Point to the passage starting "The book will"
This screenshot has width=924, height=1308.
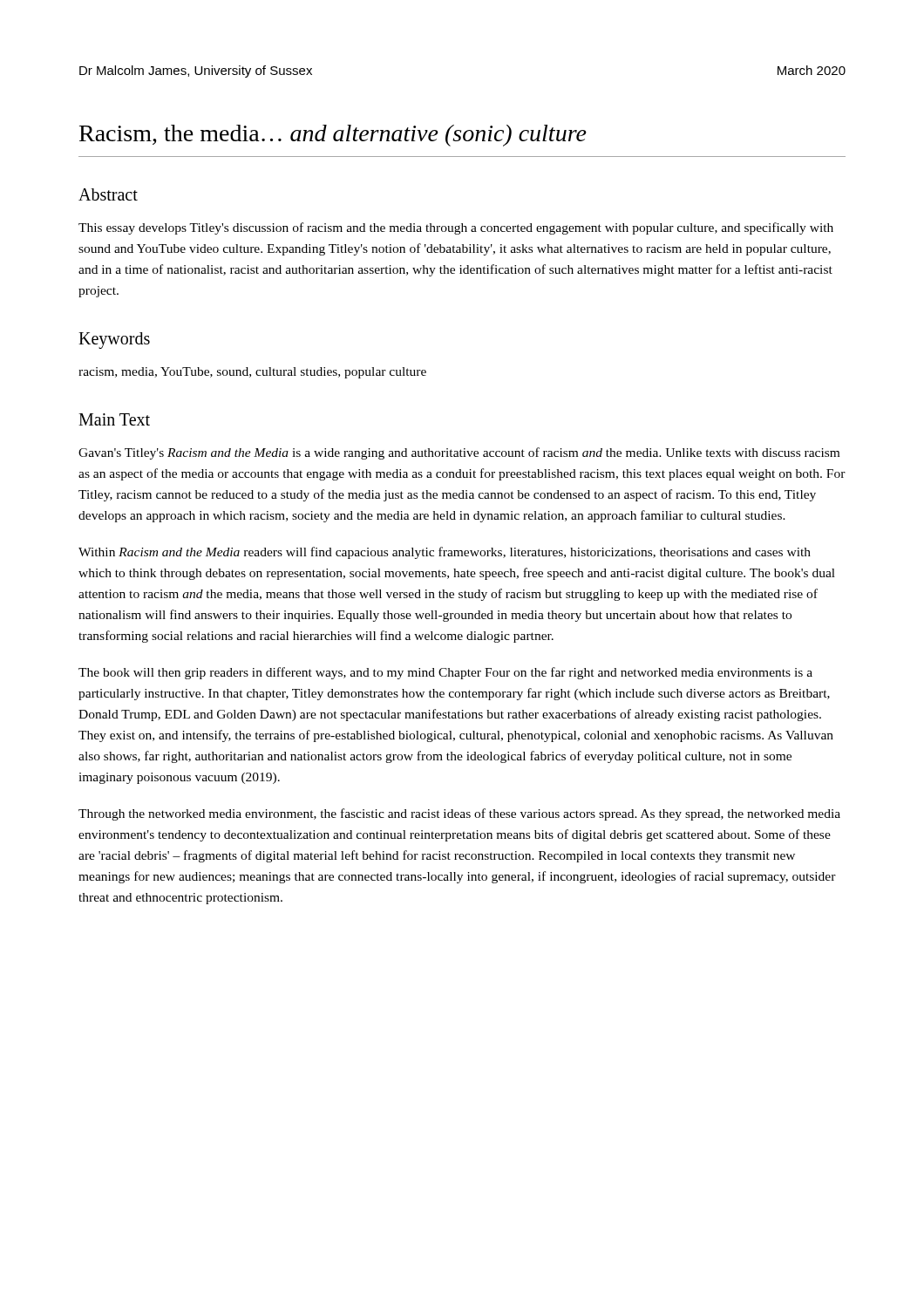(456, 724)
